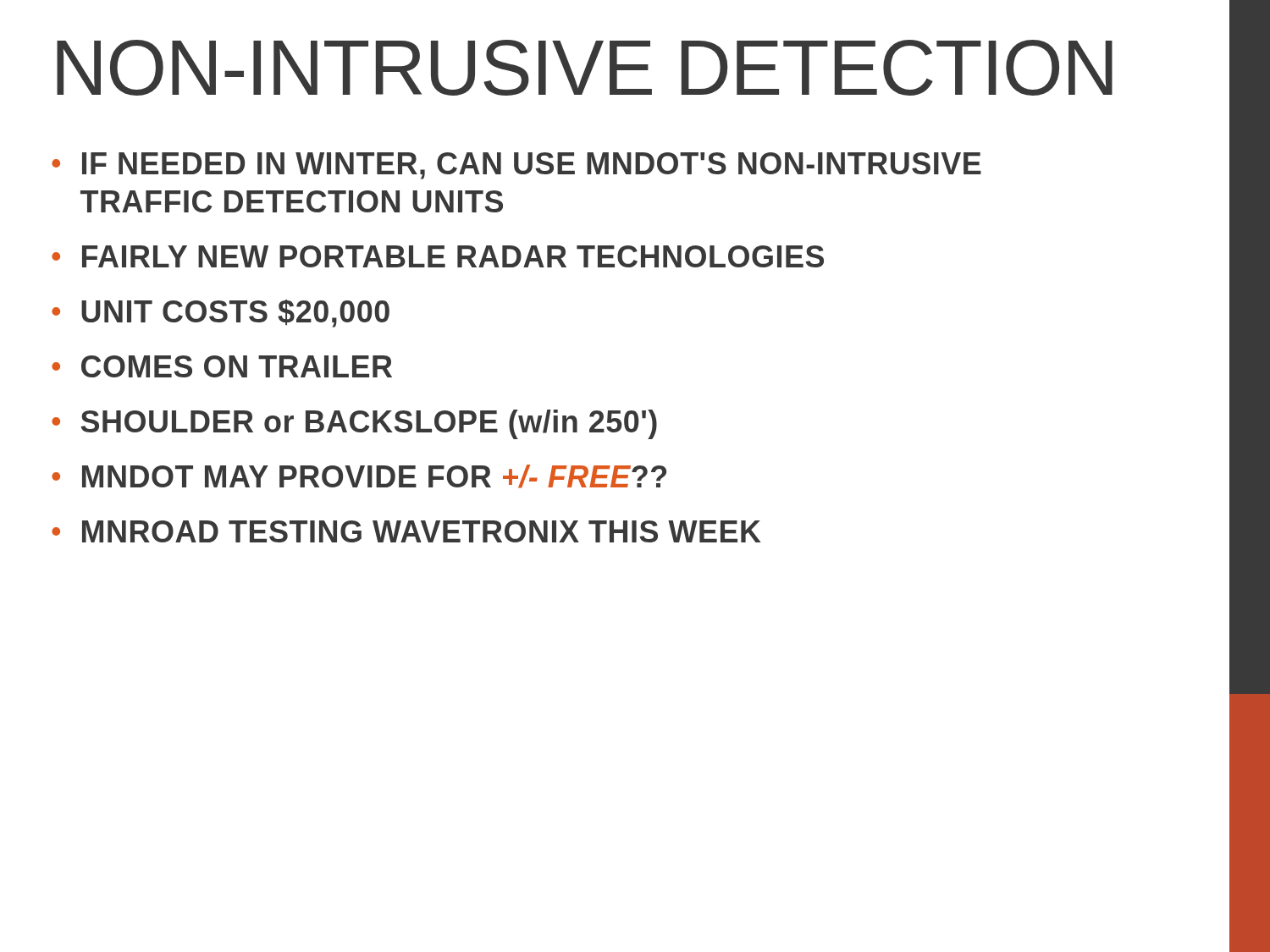Image resolution: width=1270 pixels, height=952 pixels.
Task: Locate the passage starting "• COMES ON TRAILER"
Action: click(x=222, y=367)
